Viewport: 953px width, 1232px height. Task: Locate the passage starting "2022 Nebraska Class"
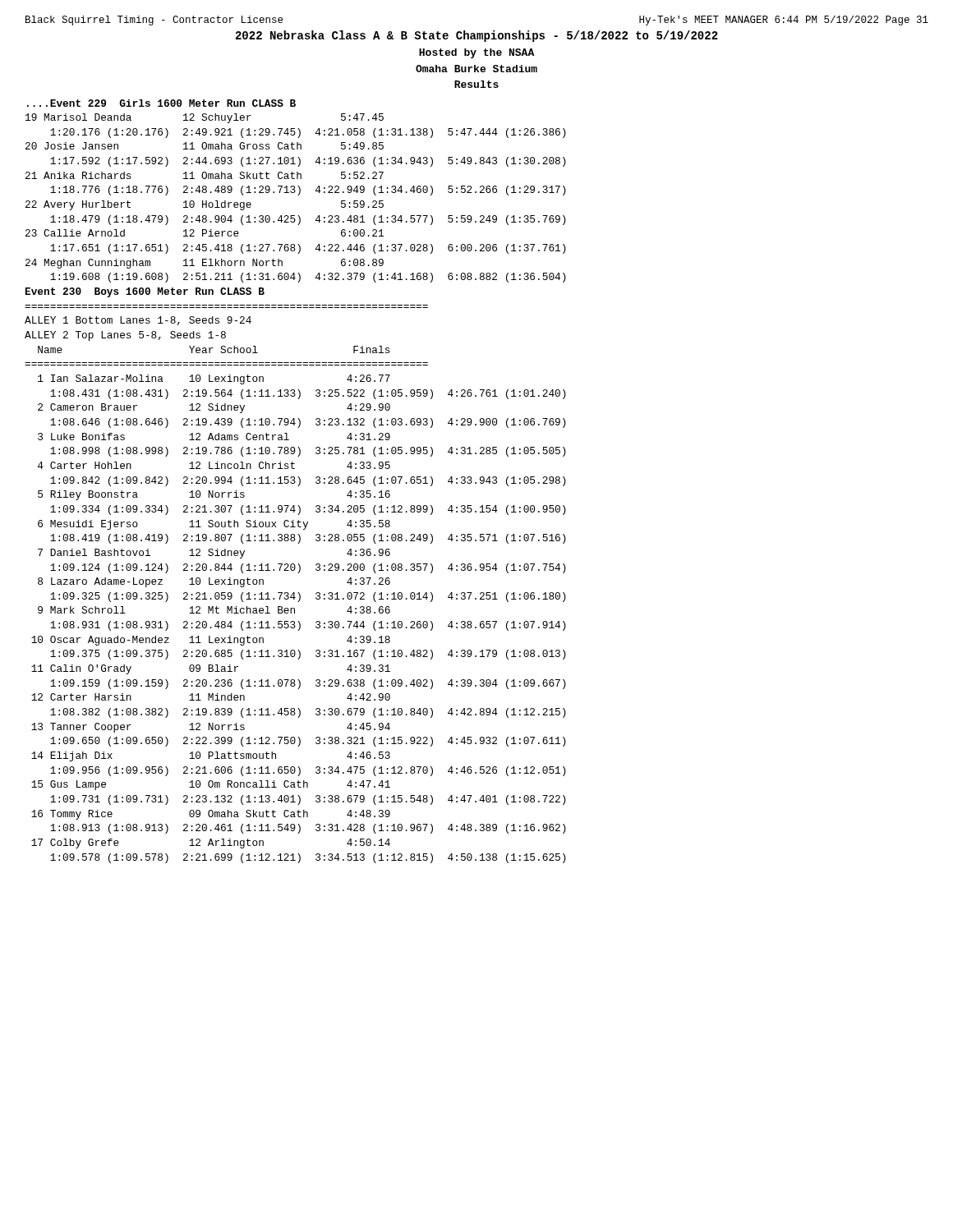(476, 61)
